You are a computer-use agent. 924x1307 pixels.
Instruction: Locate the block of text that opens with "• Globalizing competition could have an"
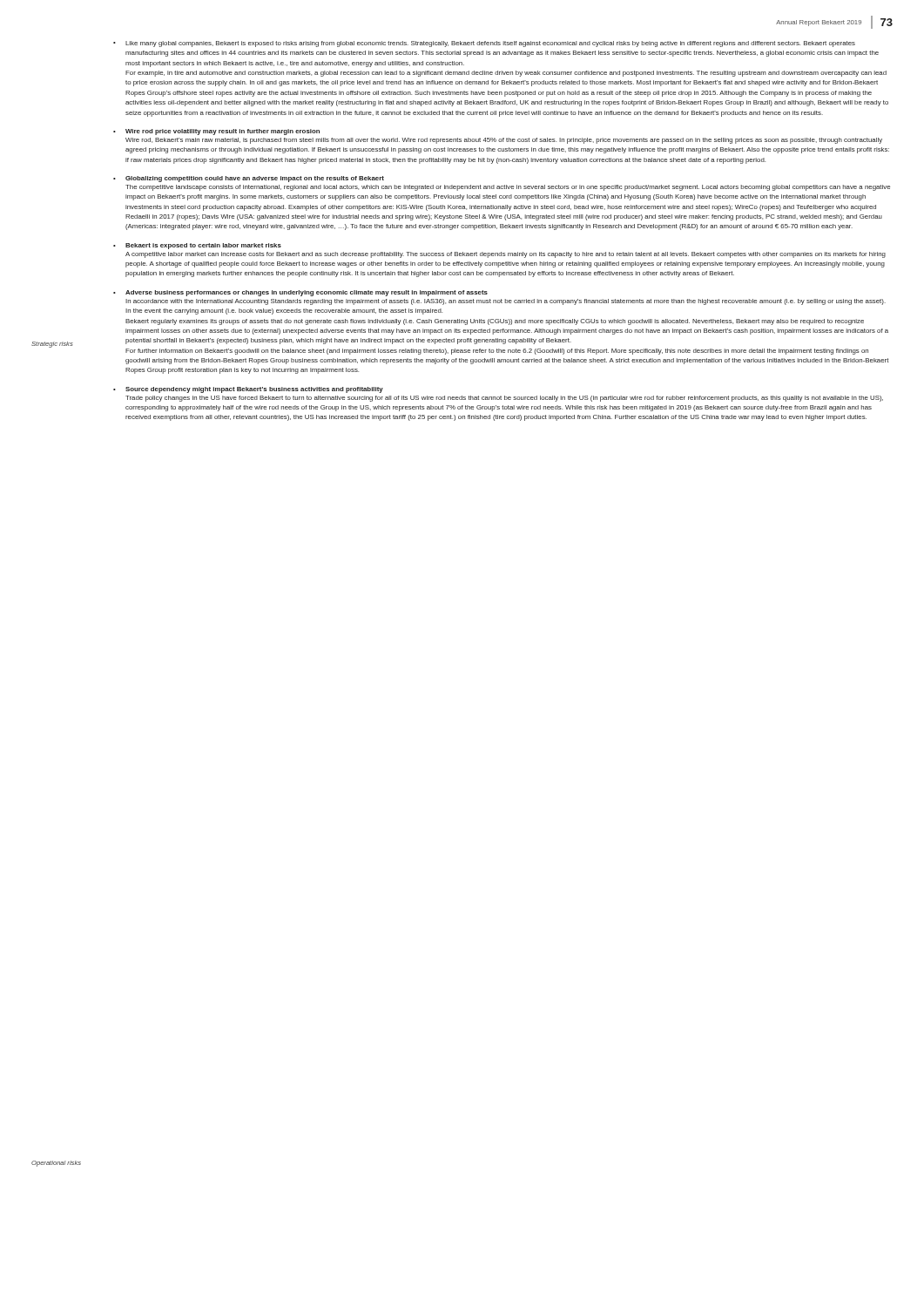click(x=503, y=203)
